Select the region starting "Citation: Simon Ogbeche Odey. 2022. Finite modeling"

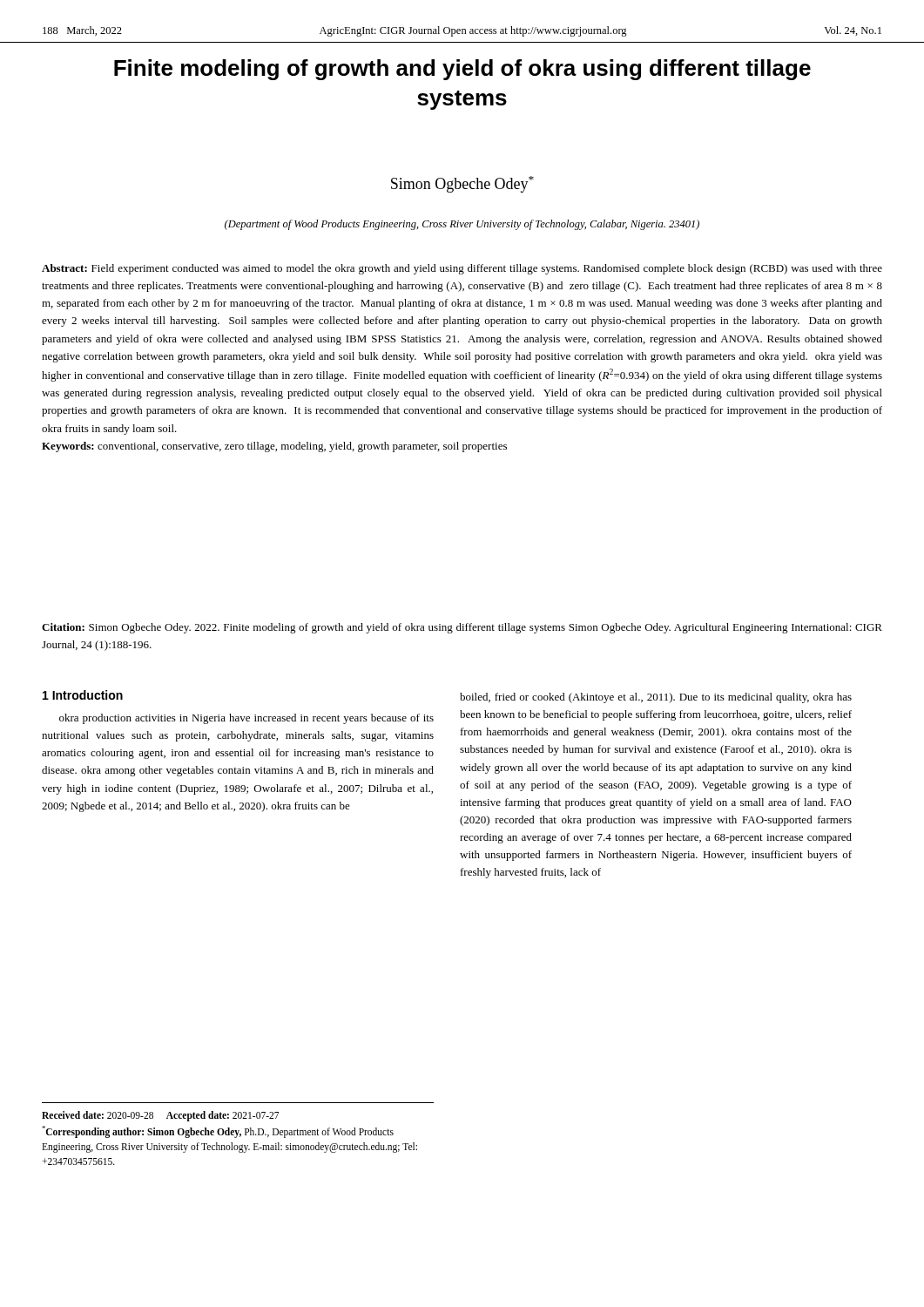462,636
